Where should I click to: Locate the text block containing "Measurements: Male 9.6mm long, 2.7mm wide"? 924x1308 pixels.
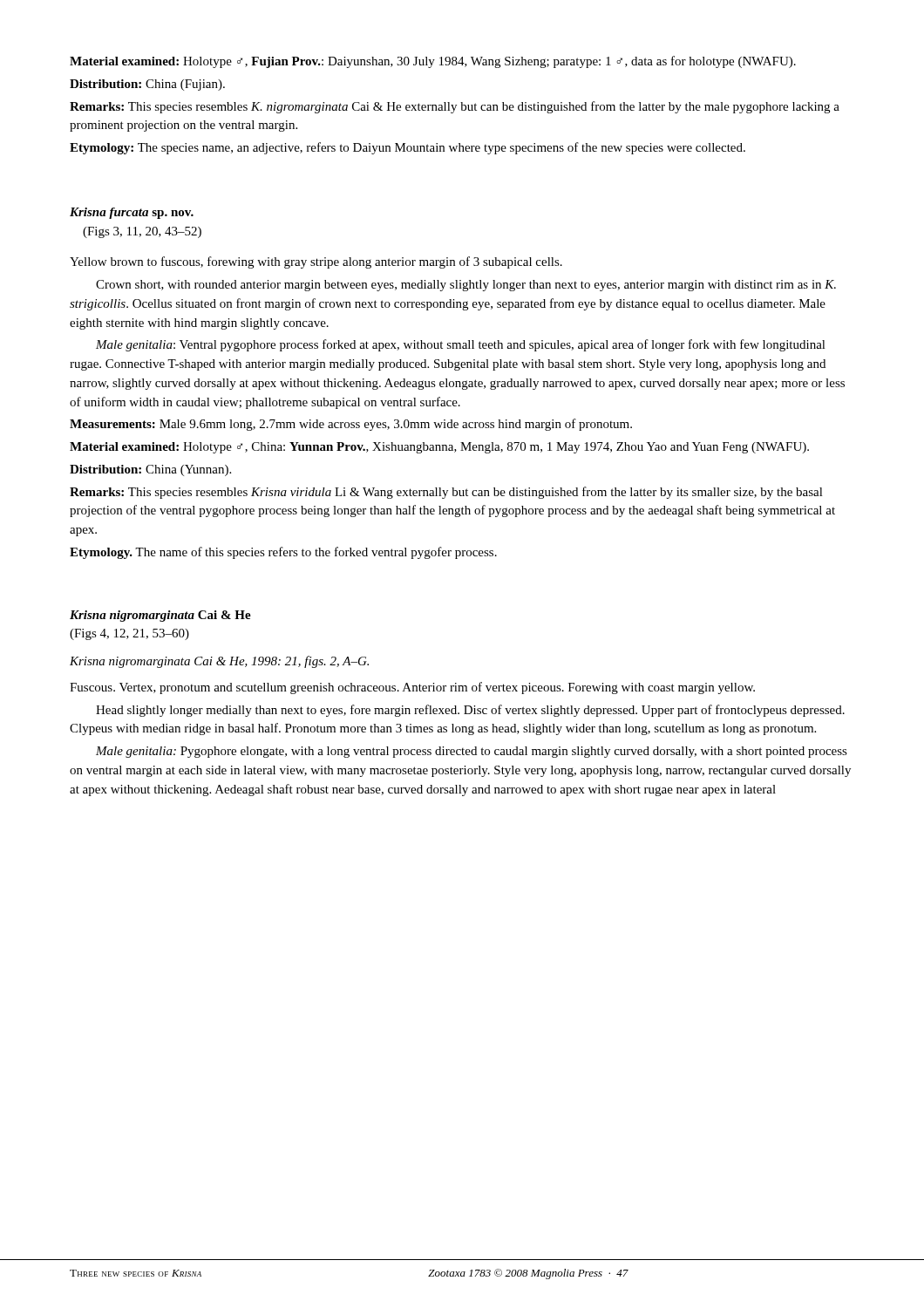[462, 425]
